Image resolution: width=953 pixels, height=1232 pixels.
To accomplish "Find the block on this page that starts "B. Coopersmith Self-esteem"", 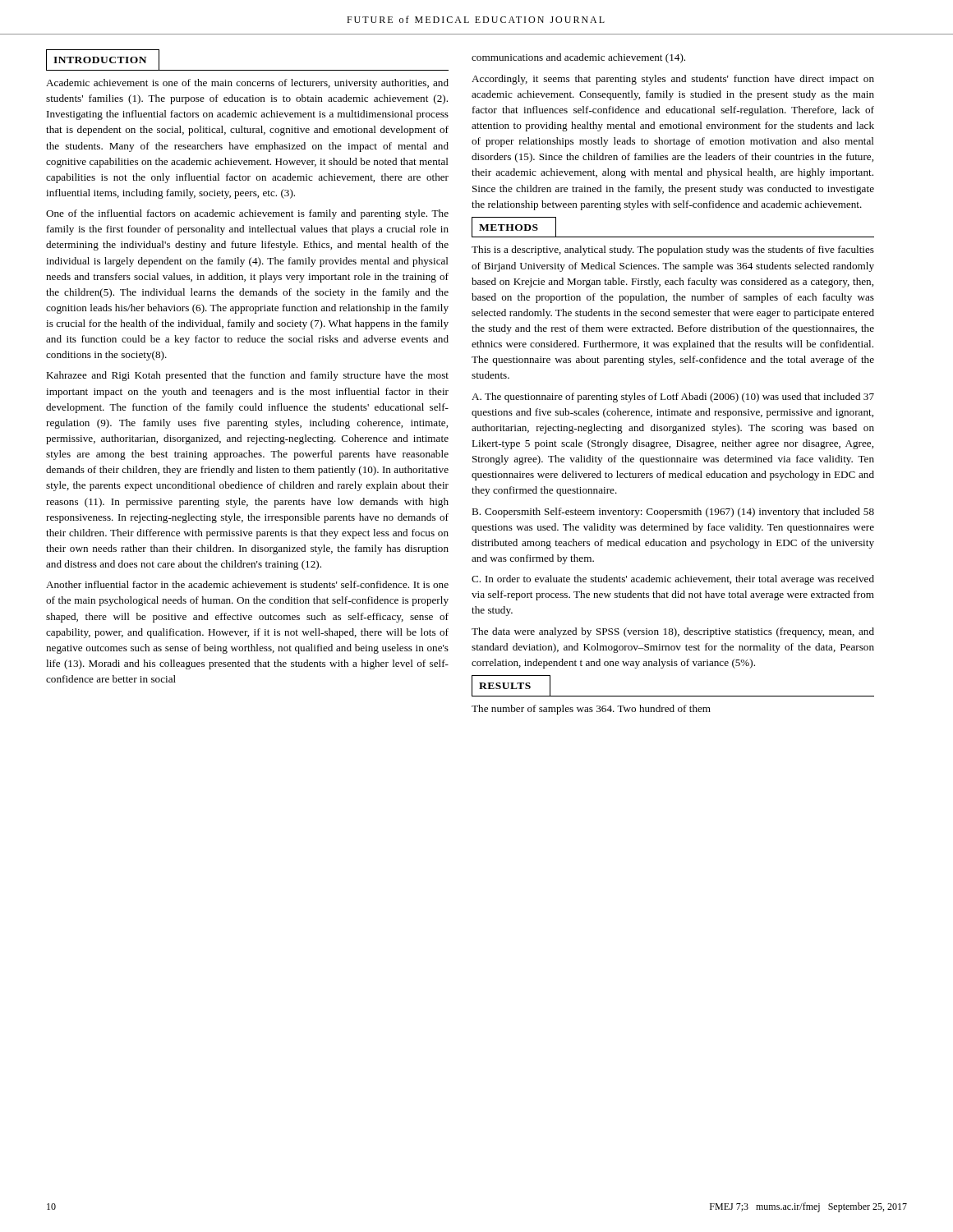I will (x=673, y=535).
